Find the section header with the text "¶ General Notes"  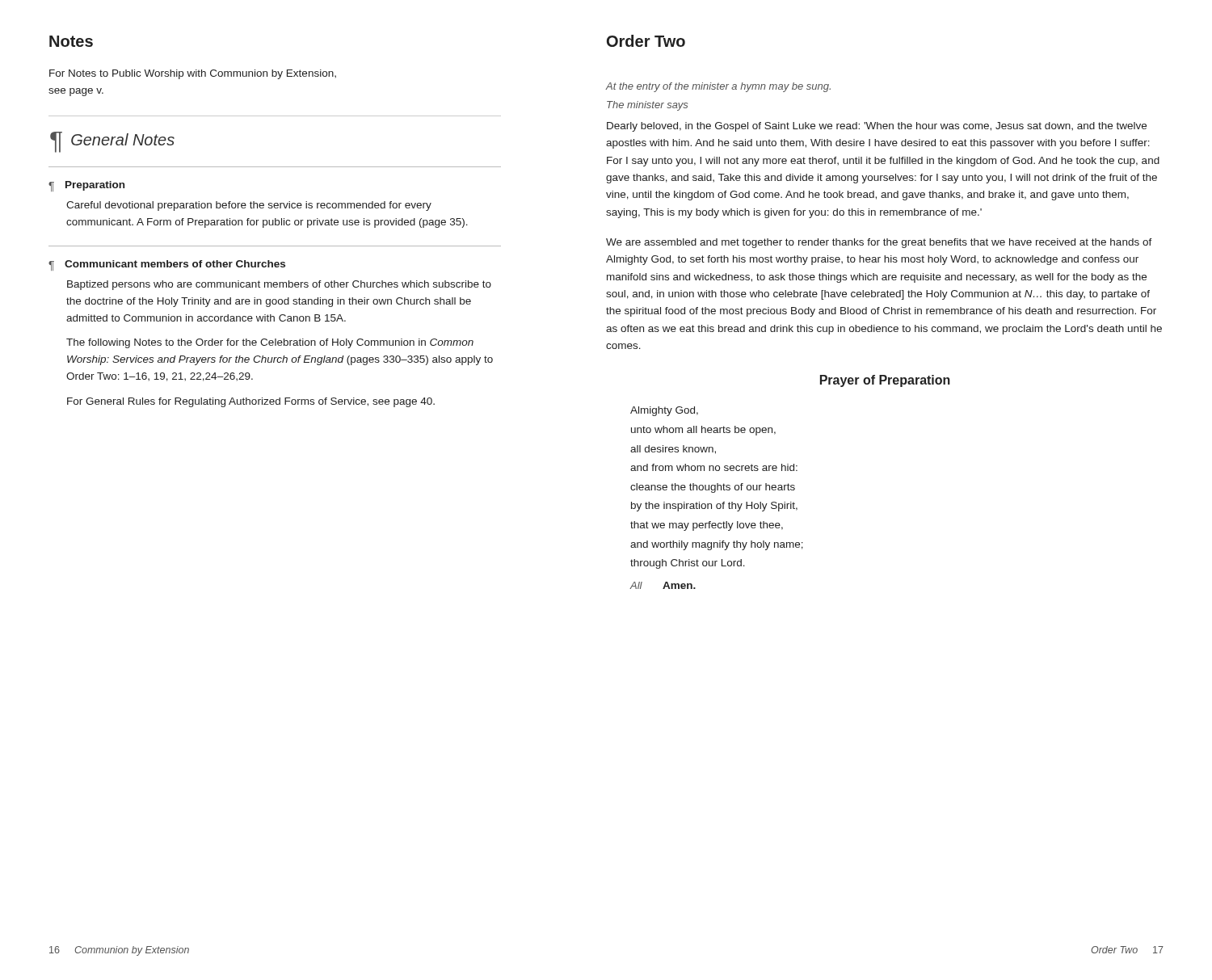[x=112, y=142]
